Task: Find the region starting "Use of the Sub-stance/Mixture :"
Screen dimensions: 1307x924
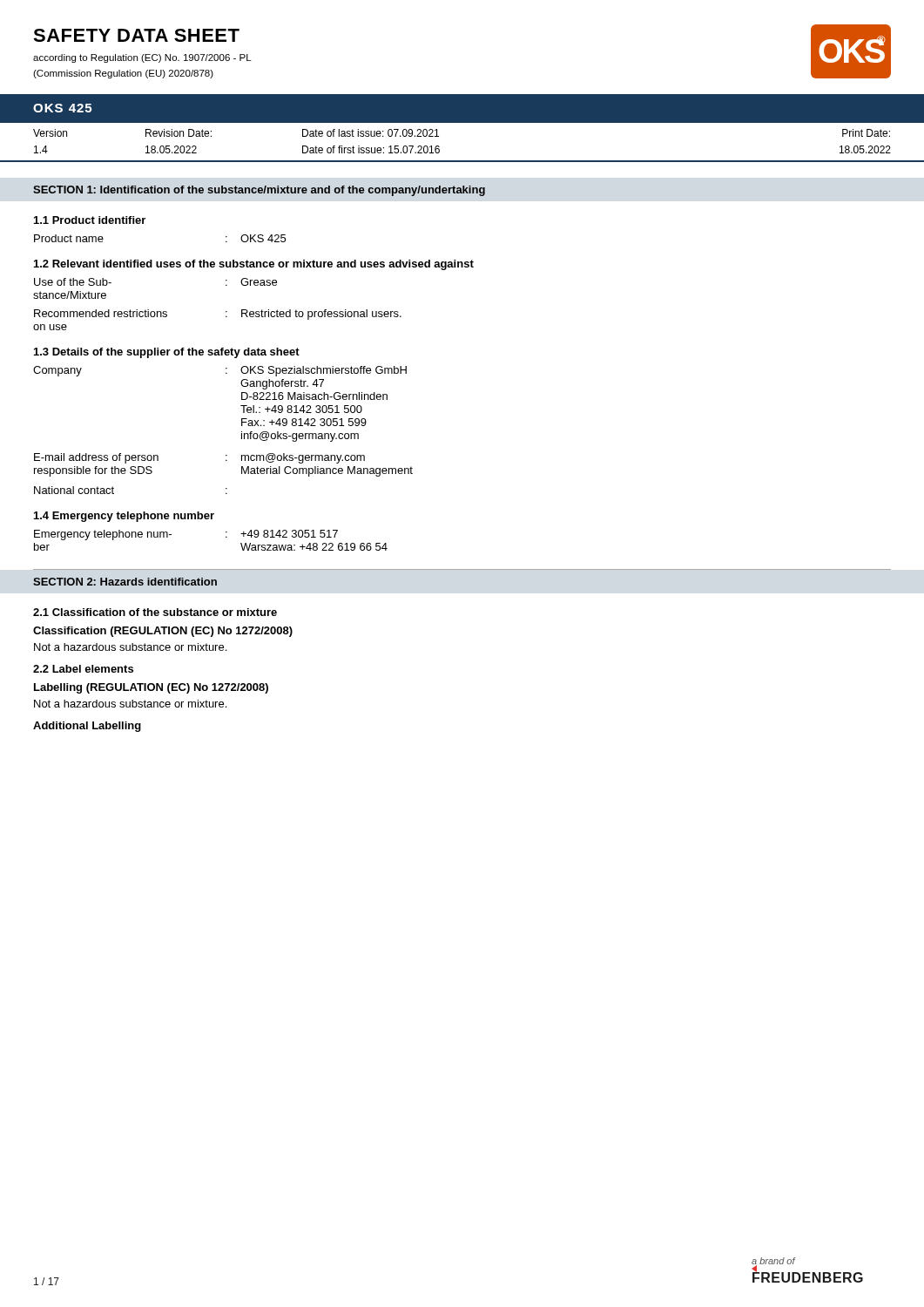Action: [x=73, y=282]
